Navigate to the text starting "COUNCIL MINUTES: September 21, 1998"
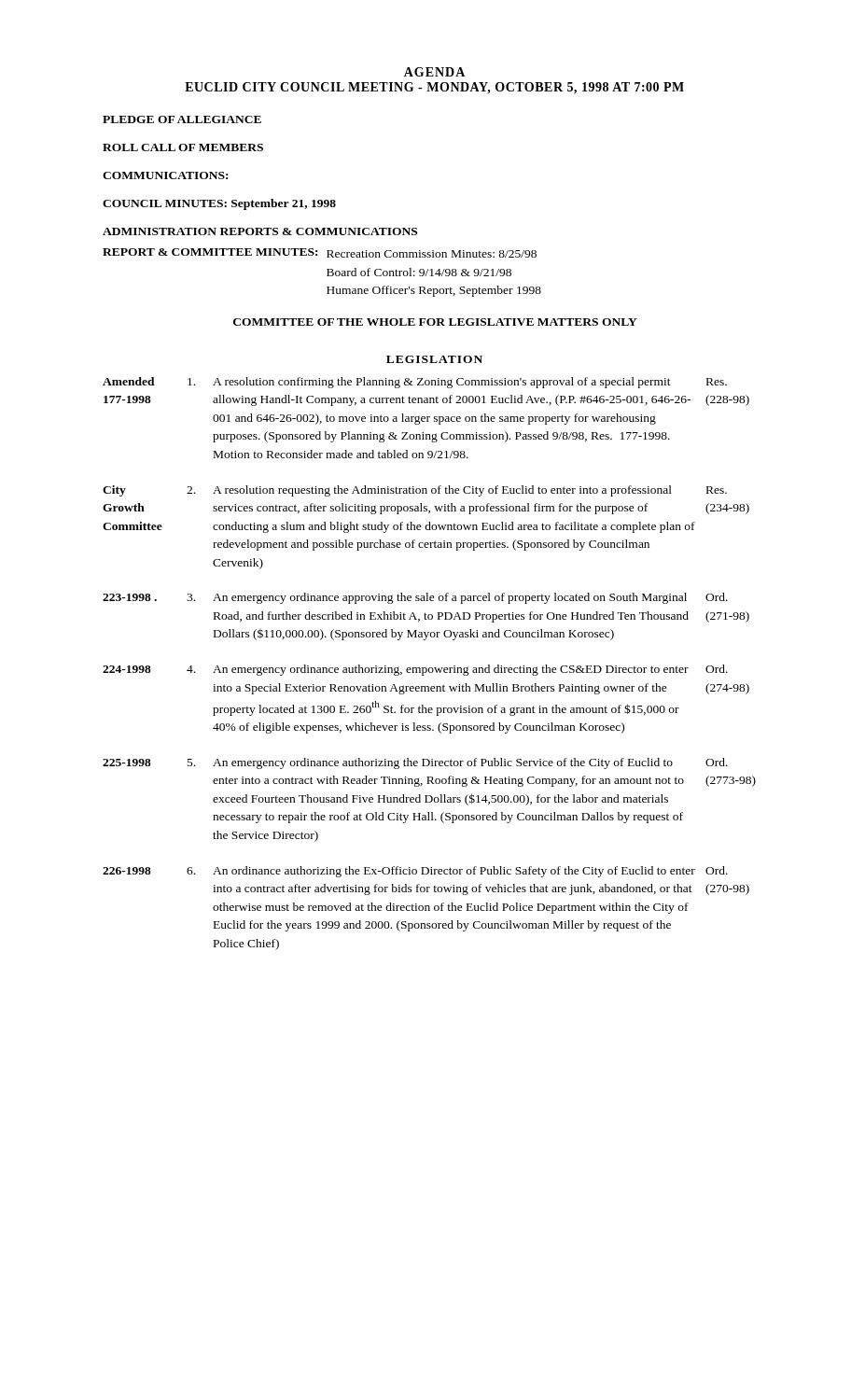 219,203
